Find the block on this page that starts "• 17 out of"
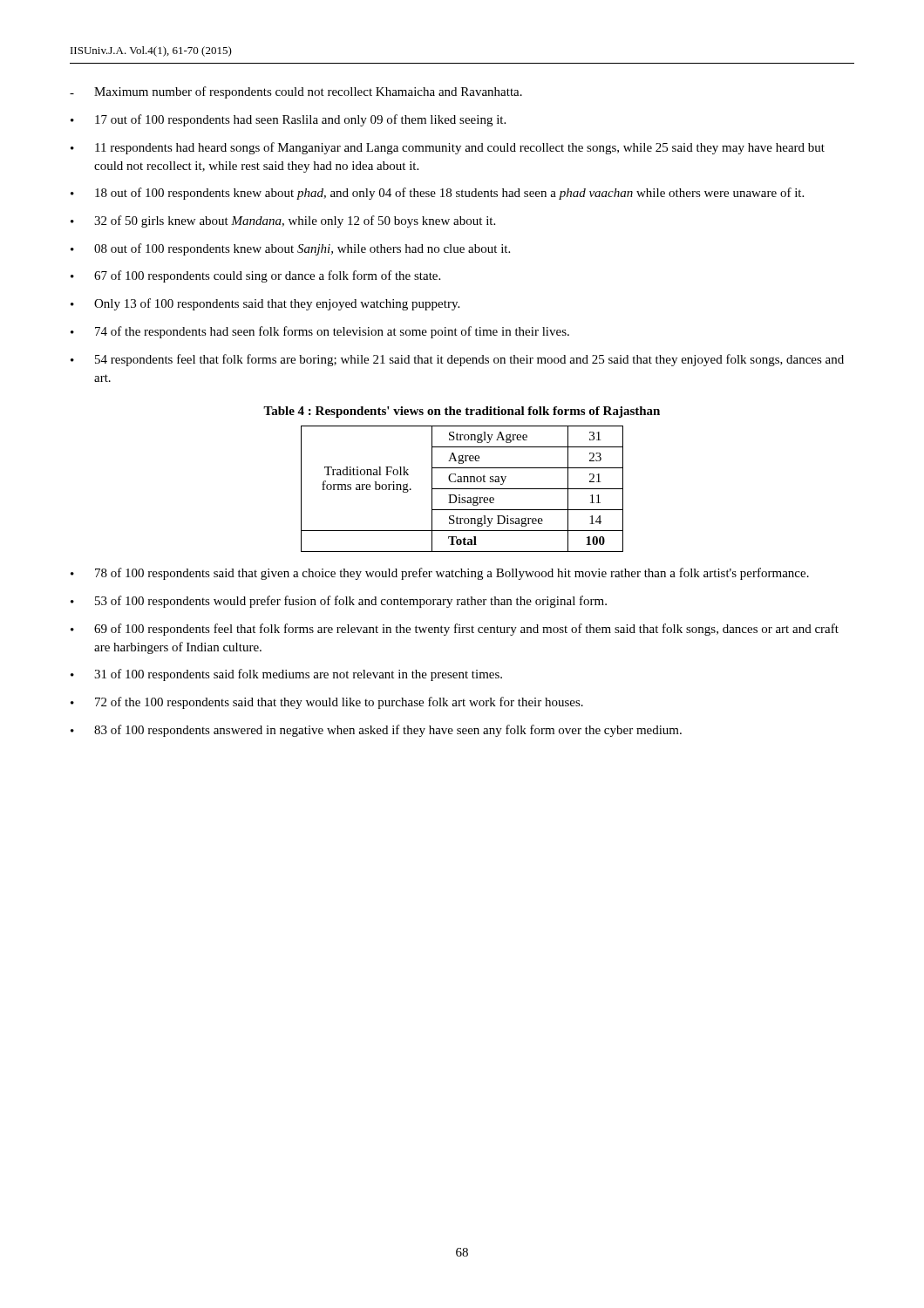The image size is (924, 1308). coord(462,120)
